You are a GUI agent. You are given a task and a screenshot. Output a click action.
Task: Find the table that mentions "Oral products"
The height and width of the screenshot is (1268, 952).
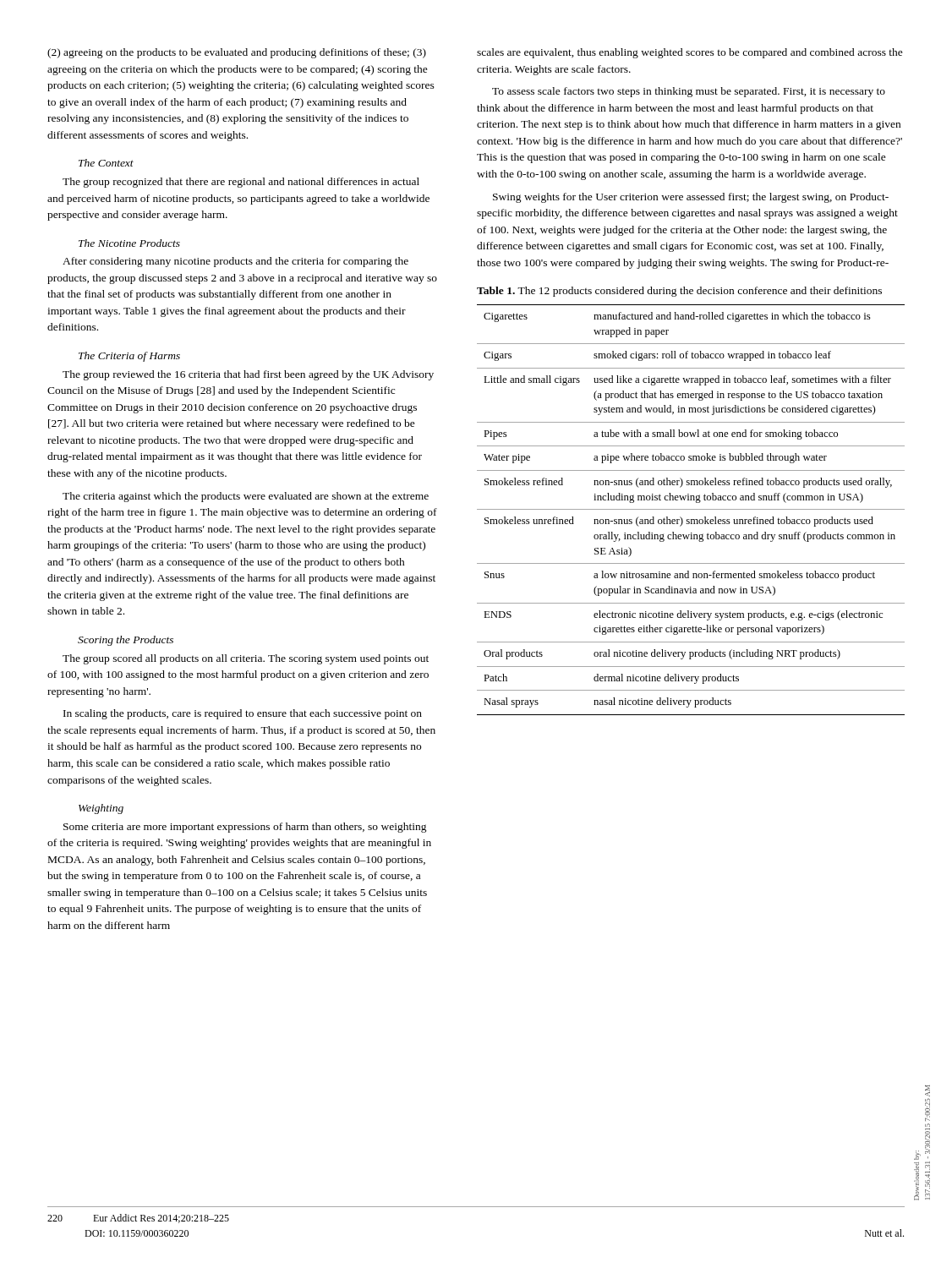pos(691,510)
